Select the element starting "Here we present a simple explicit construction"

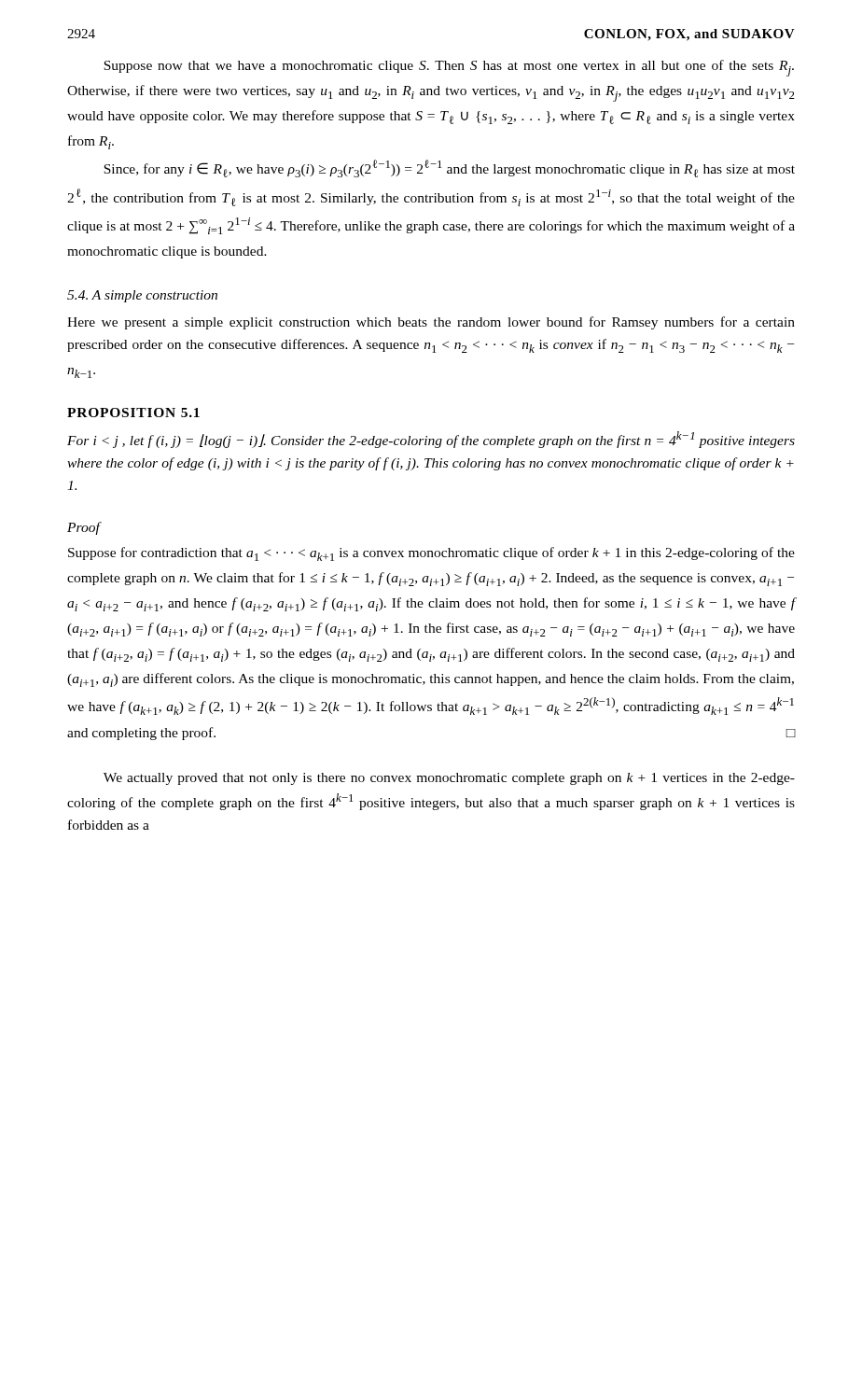pos(431,347)
